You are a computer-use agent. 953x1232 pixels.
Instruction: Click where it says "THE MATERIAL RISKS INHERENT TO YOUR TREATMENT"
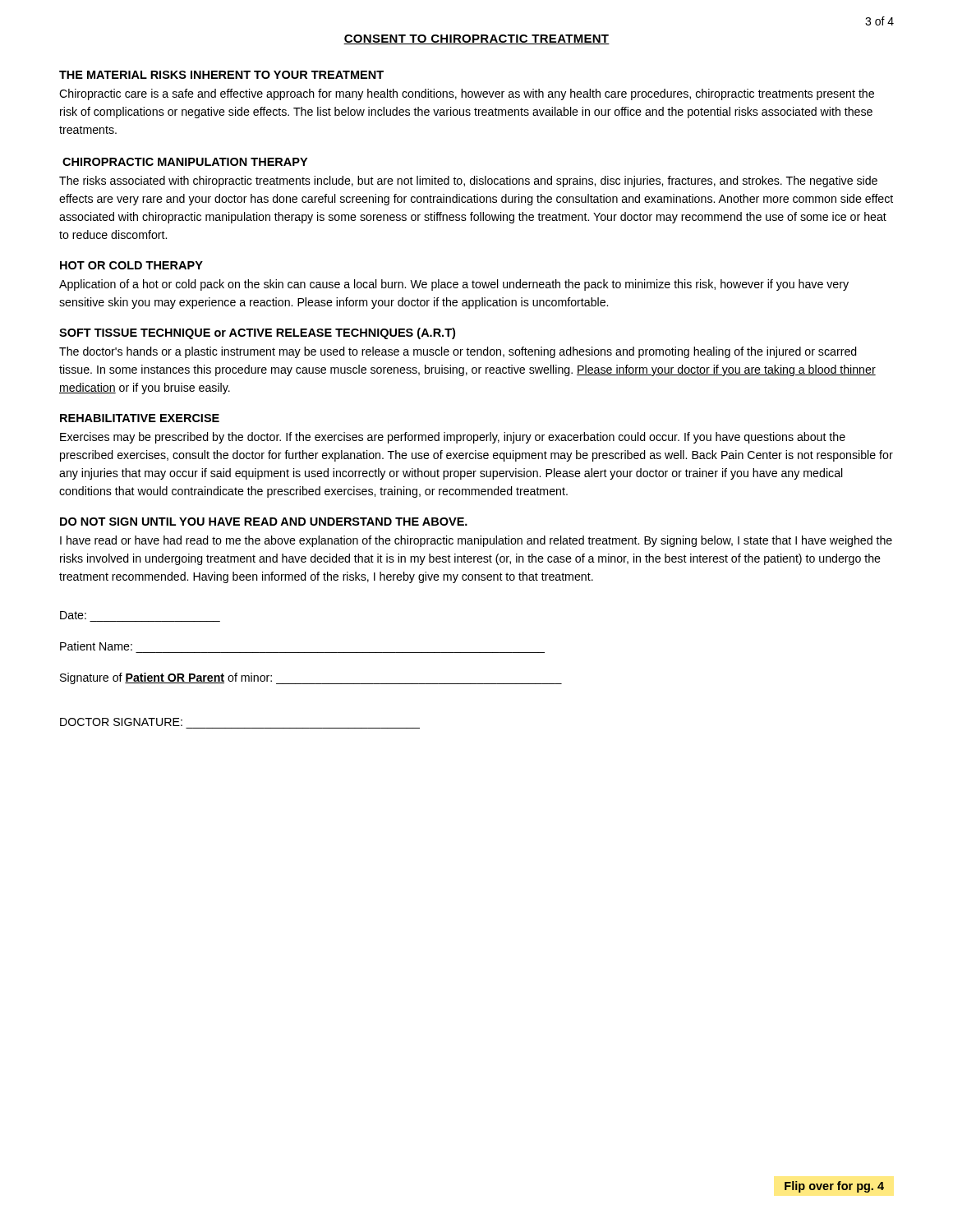[x=221, y=75]
